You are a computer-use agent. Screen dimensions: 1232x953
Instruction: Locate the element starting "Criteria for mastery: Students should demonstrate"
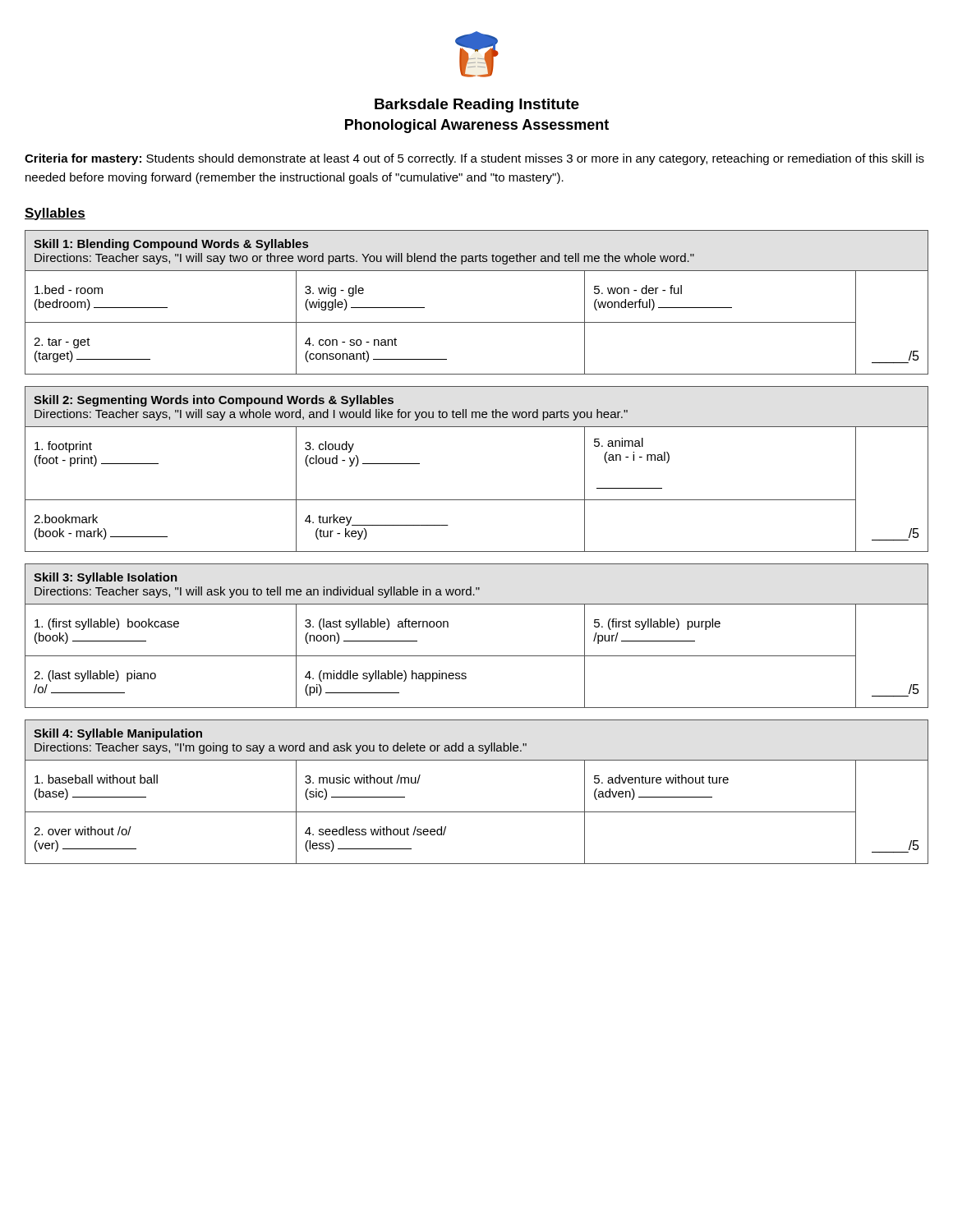point(474,168)
